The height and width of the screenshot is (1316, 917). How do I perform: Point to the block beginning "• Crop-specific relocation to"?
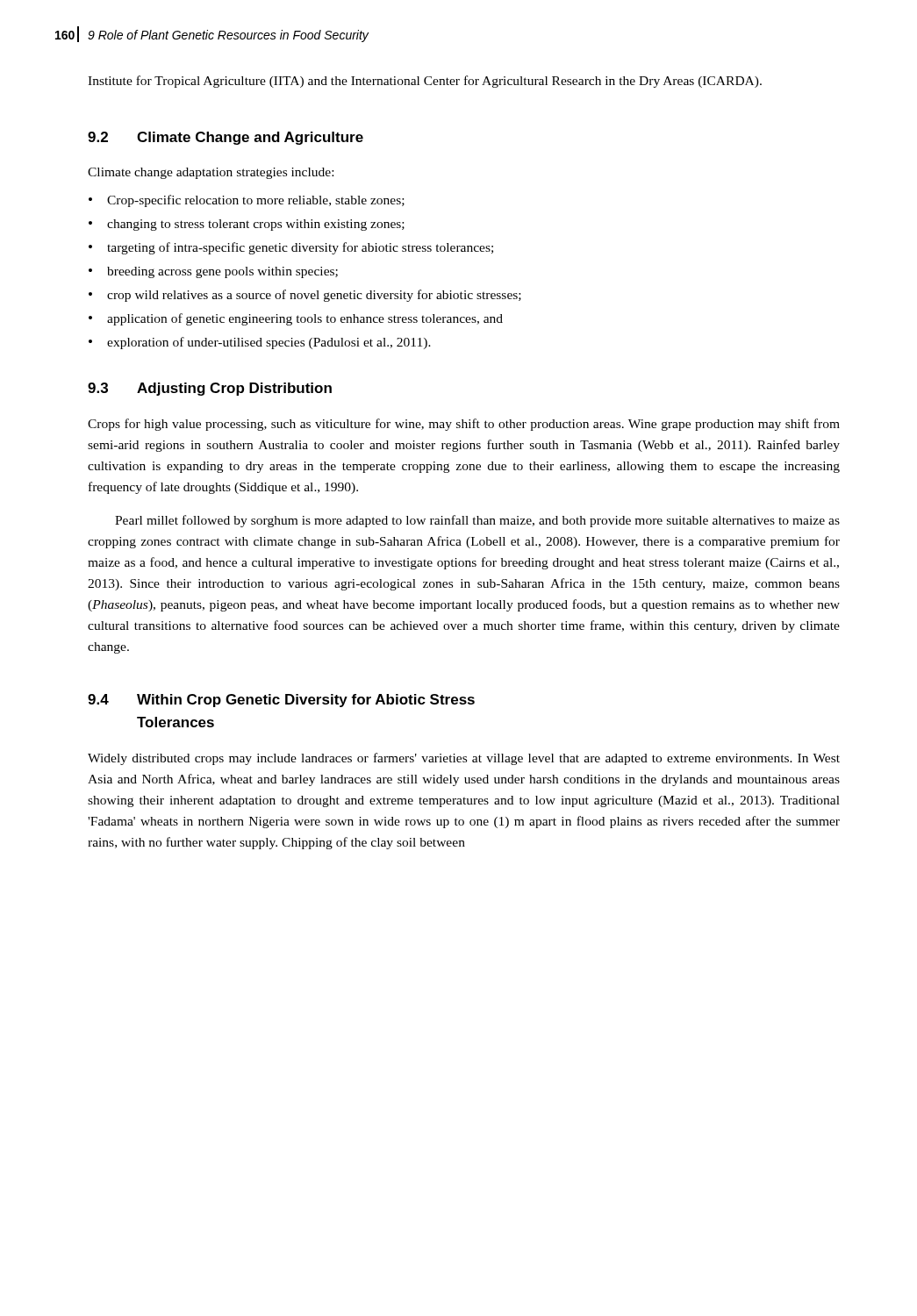(x=247, y=201)
